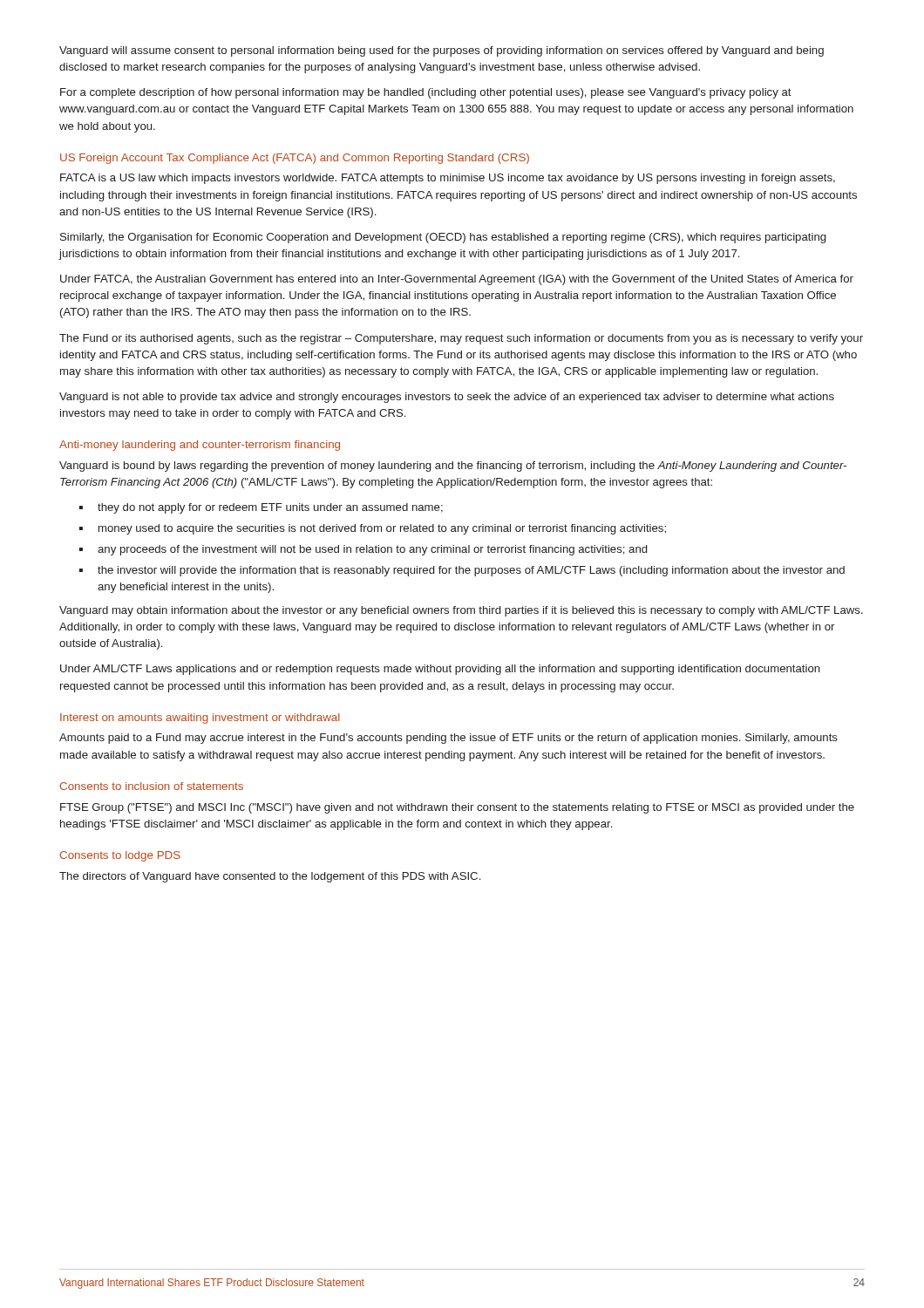Point to the text block starting "▪ the investor will"

[x=470, y=578]
